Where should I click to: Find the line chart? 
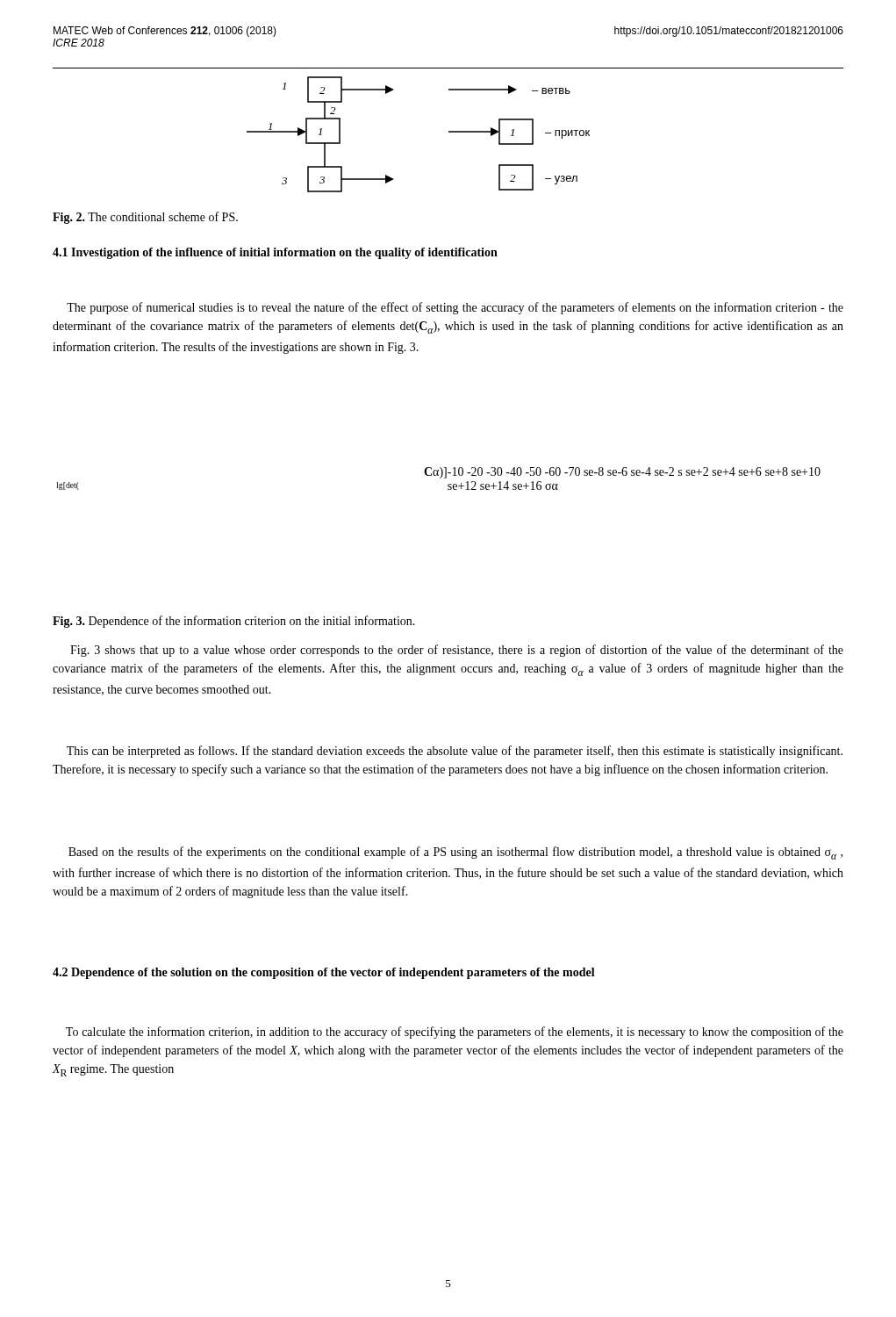pos(448,540)
